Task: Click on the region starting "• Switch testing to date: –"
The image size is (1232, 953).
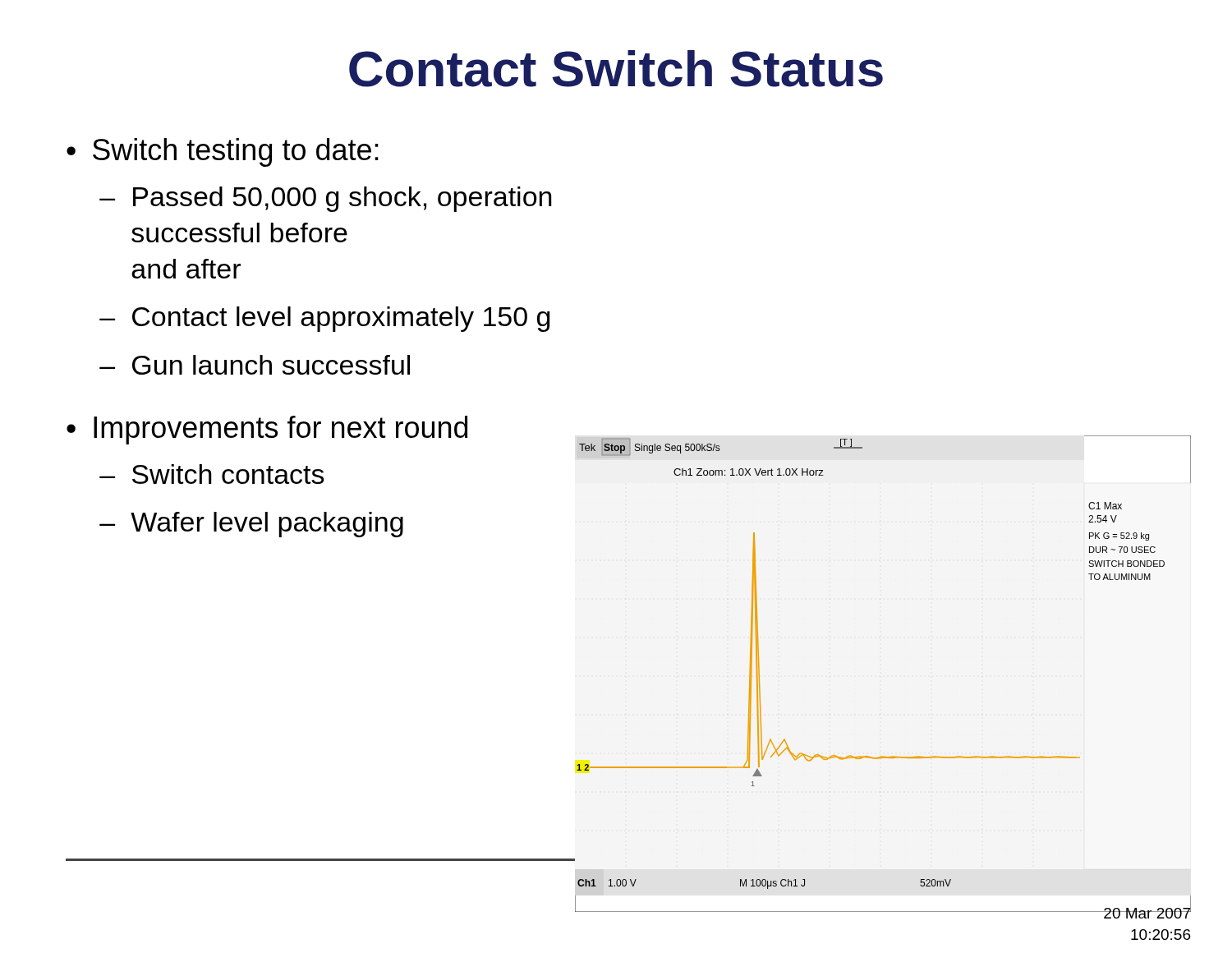Action: 223,152
